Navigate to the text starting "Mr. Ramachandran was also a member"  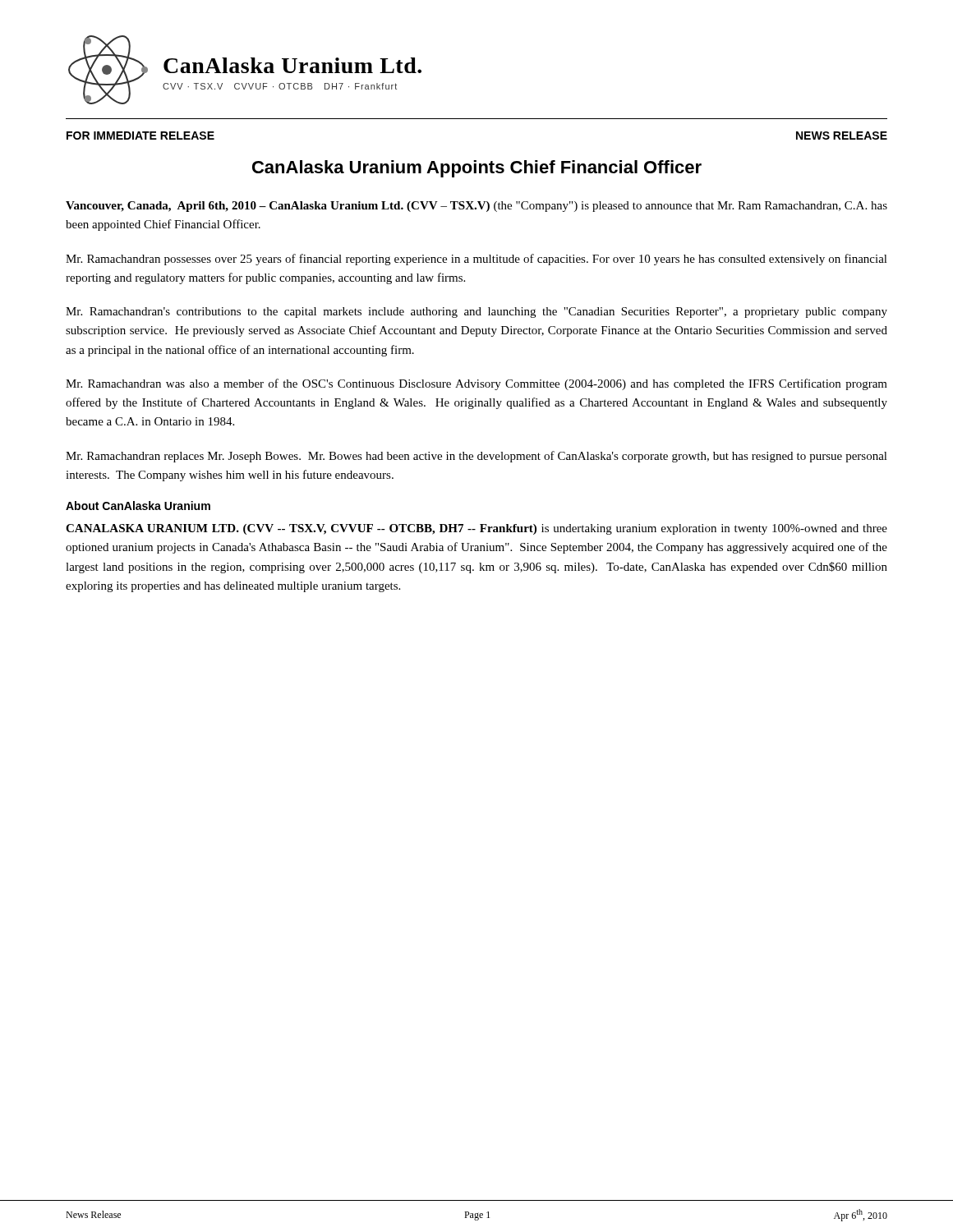pyautogui.click(x=476, y=402)
